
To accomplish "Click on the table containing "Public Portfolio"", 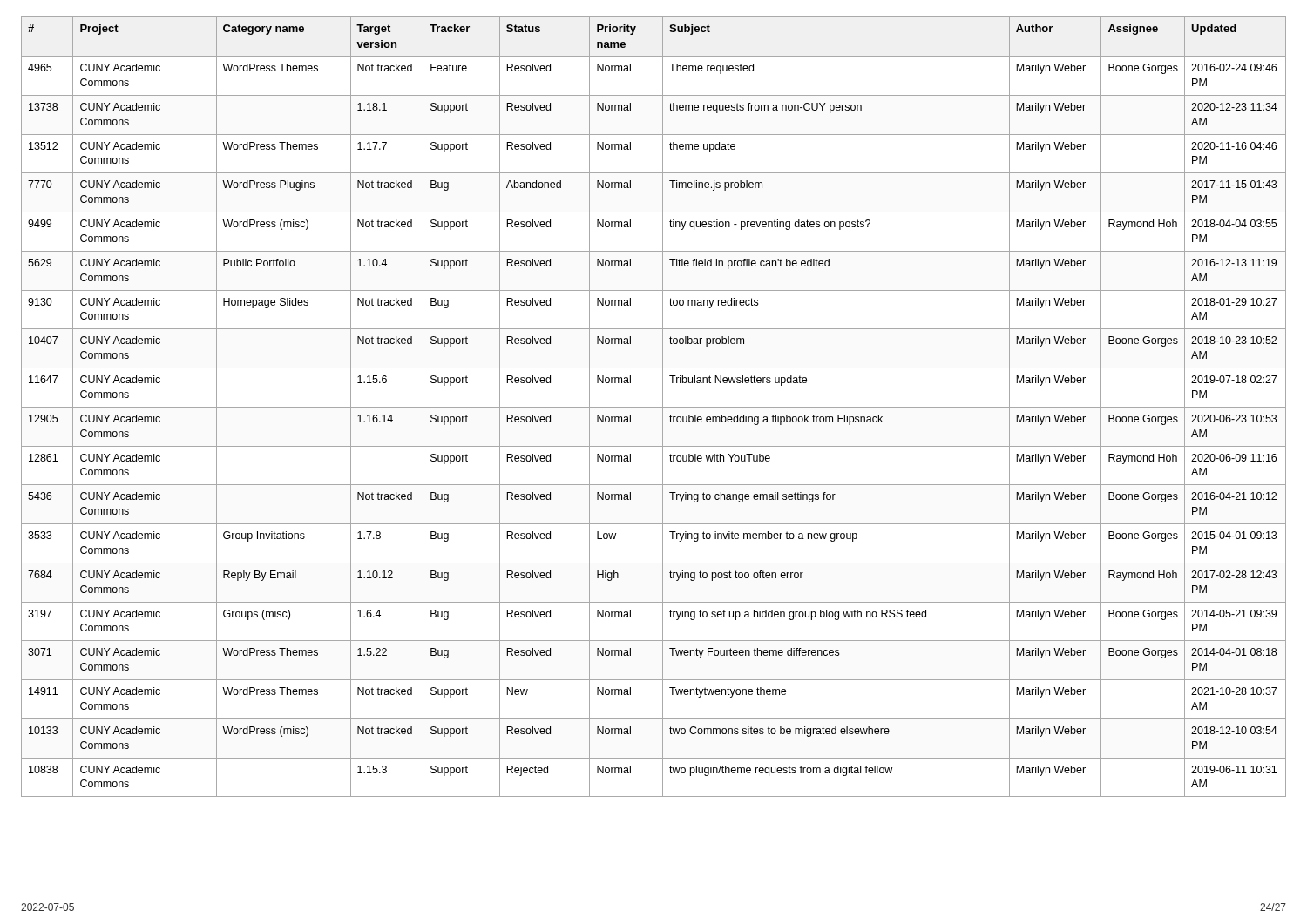I will (654, 406).
